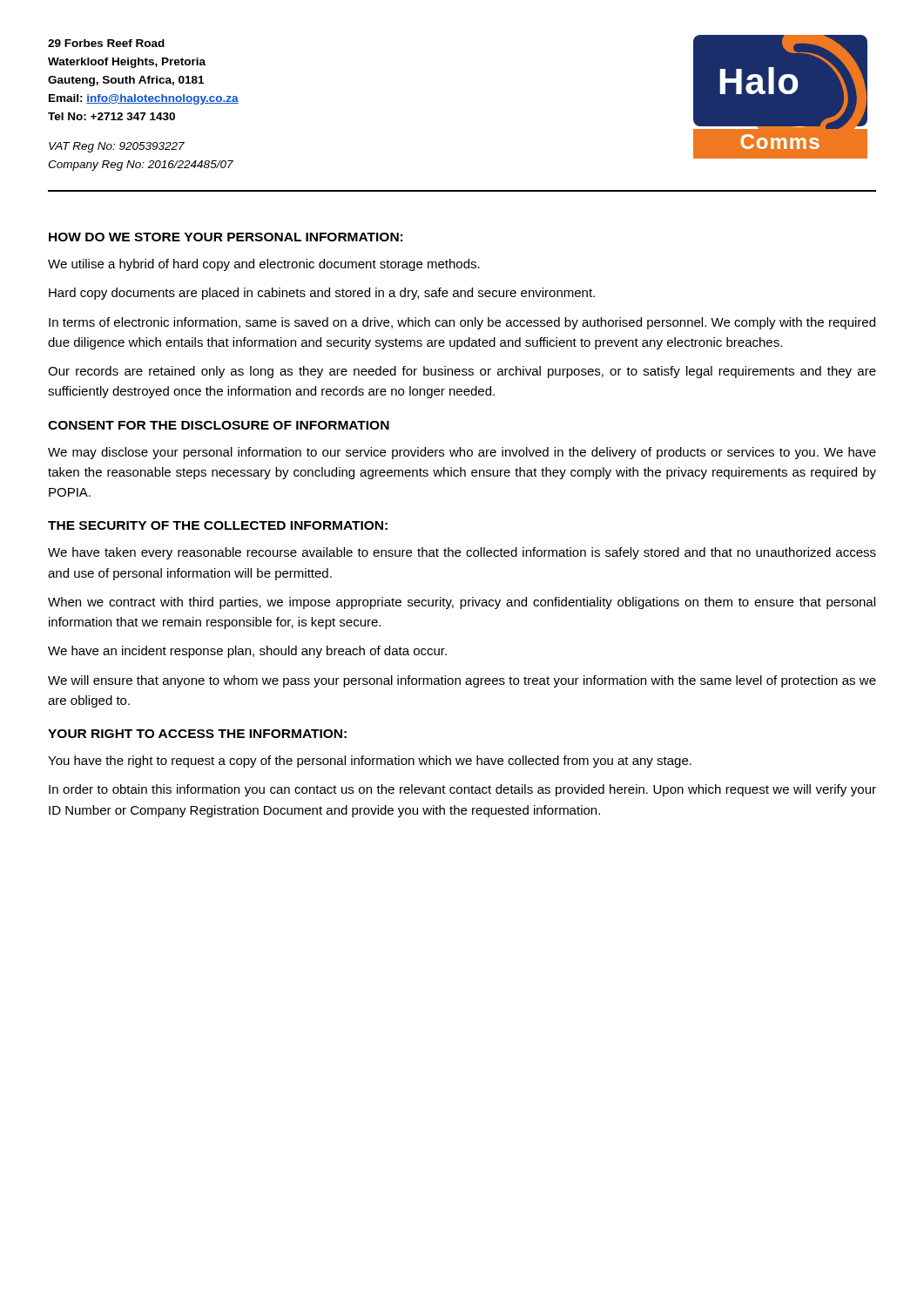
Task: Navigate to the text block starting "We utilise a hybrid of hard copy and"
Action: 264,264
